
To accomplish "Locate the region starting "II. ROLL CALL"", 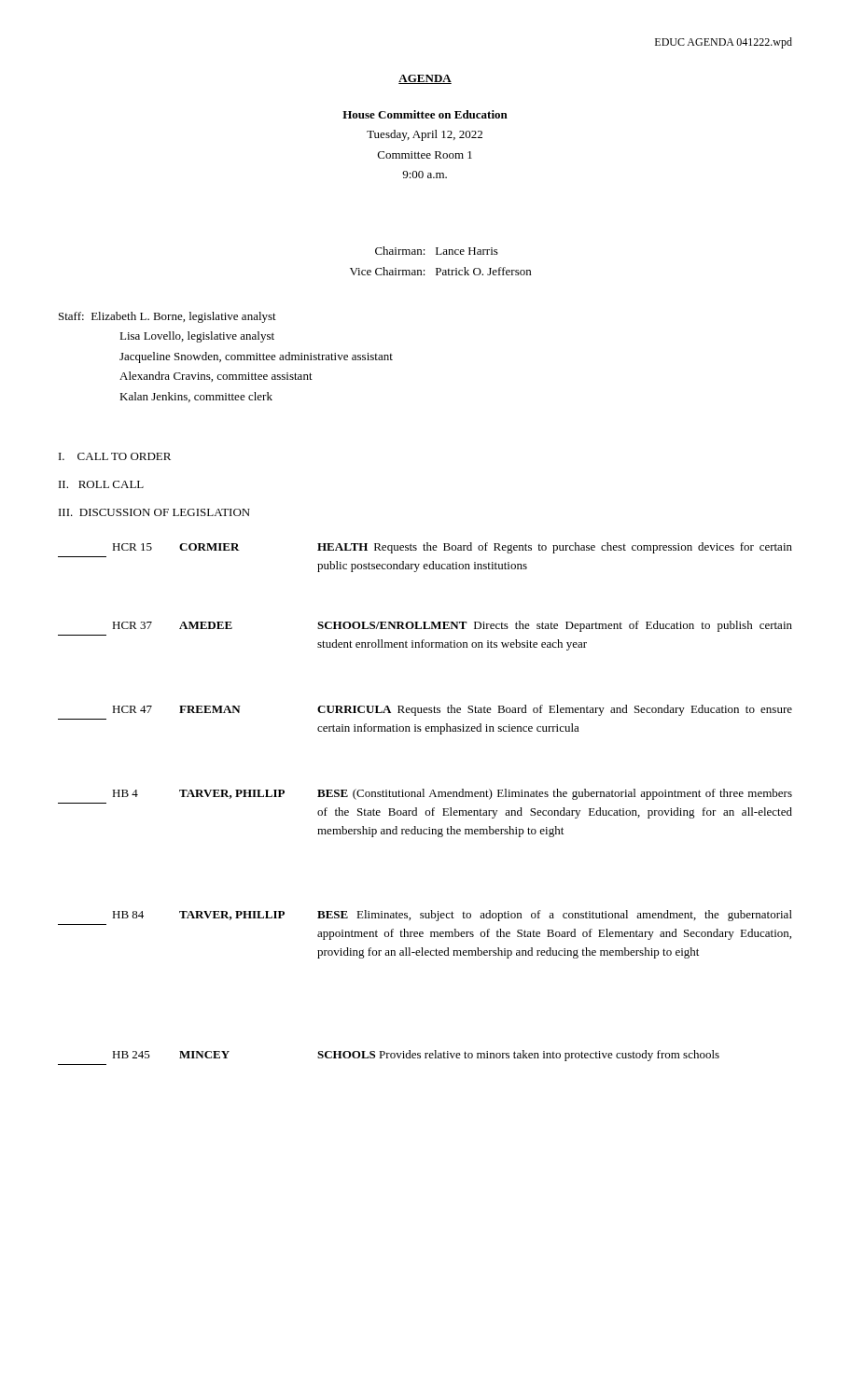I will click(101, 484).
